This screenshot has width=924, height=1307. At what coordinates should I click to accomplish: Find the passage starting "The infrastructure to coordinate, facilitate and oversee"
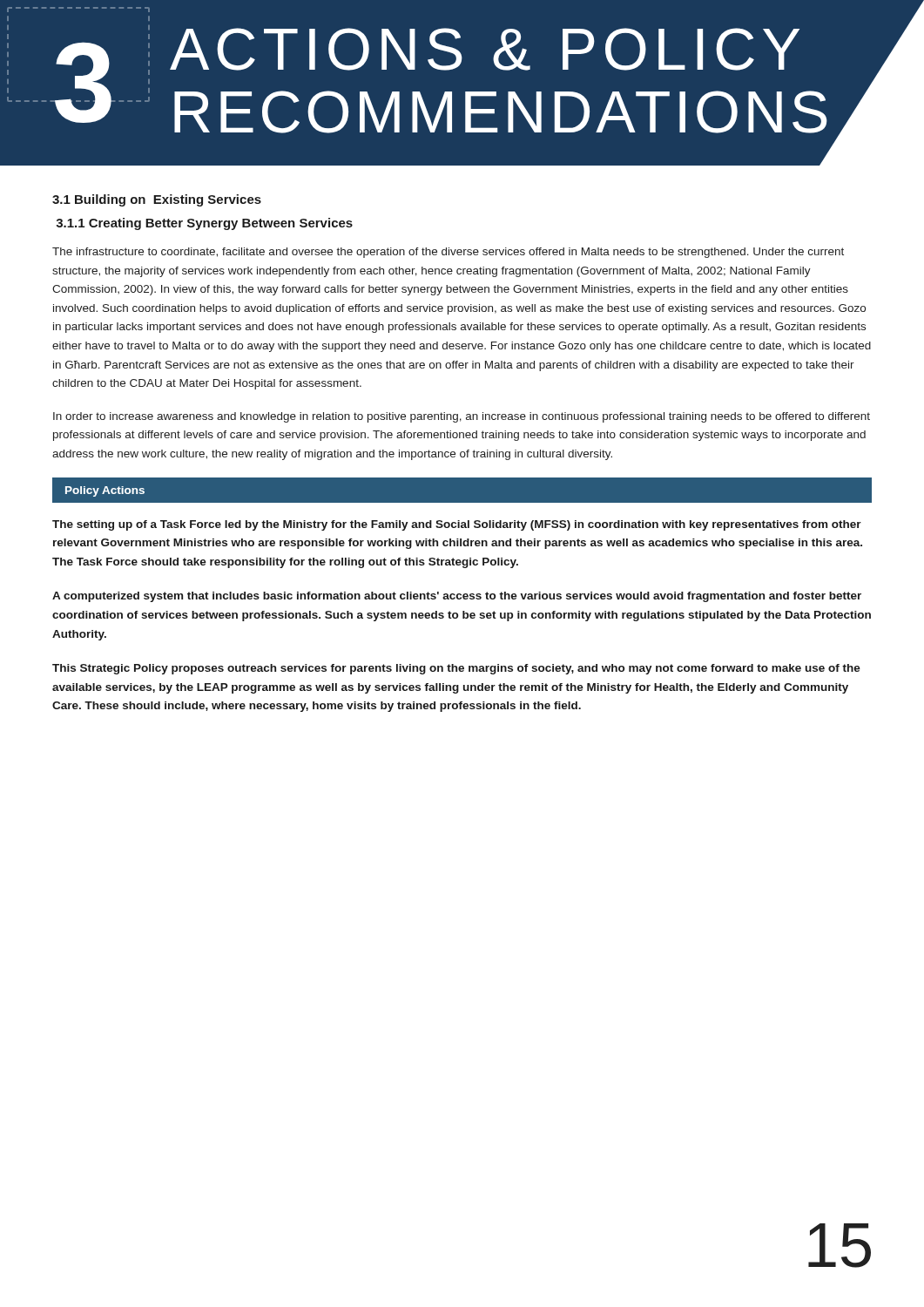click(x=462, y=317)
